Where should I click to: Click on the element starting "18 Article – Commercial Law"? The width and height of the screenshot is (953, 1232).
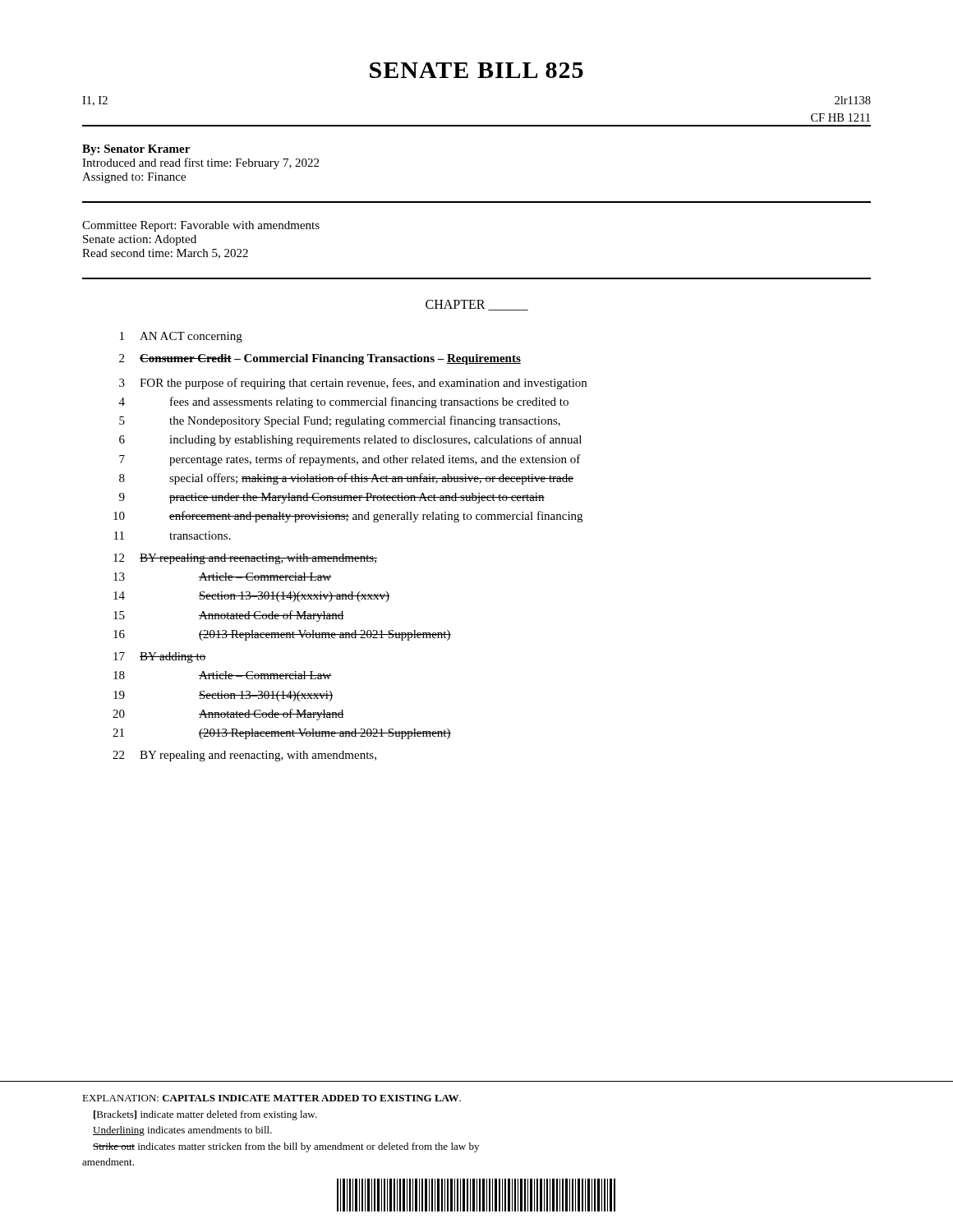(223, 675)
